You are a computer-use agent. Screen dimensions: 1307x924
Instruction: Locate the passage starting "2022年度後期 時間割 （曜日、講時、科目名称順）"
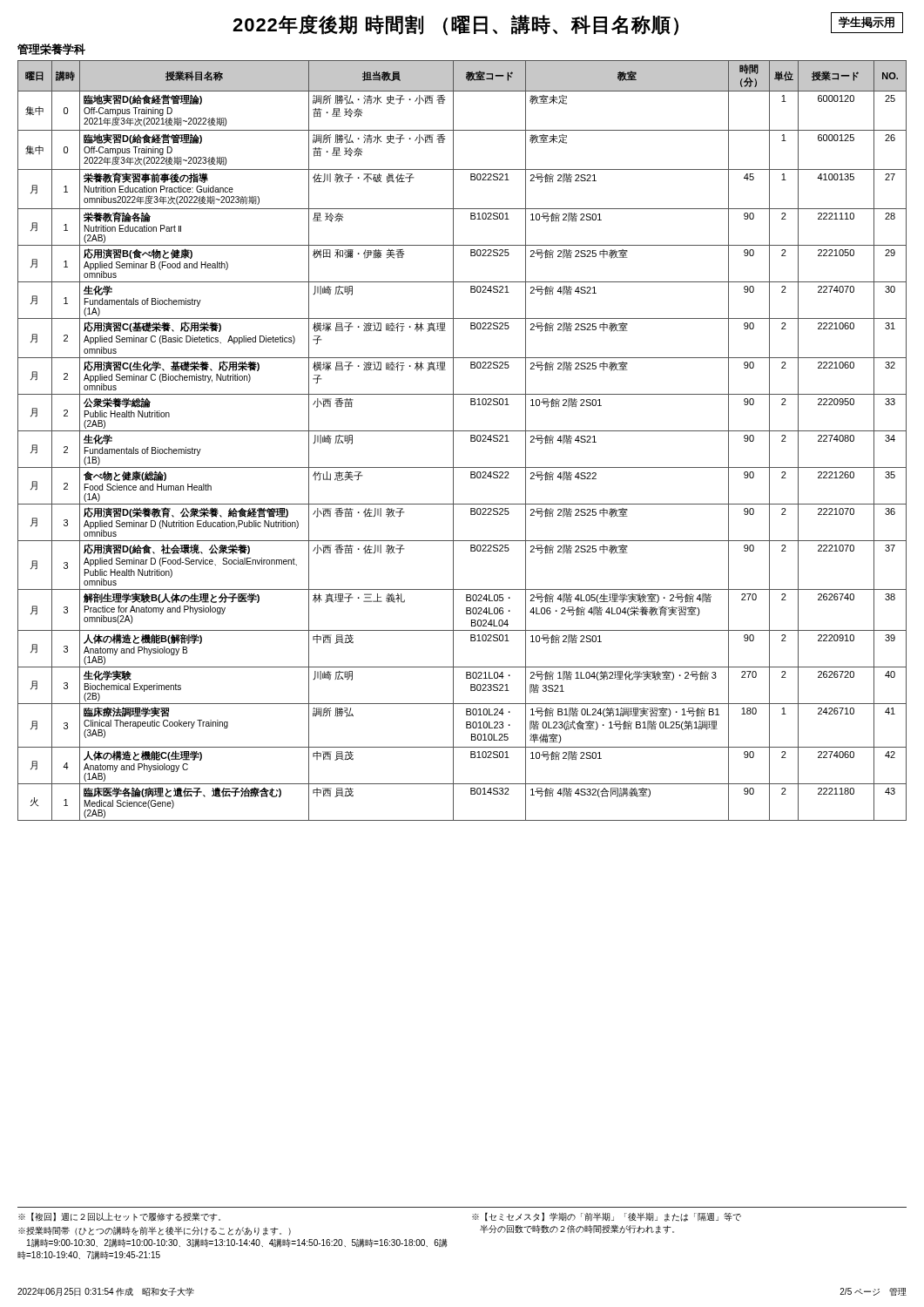pos(462,25)
